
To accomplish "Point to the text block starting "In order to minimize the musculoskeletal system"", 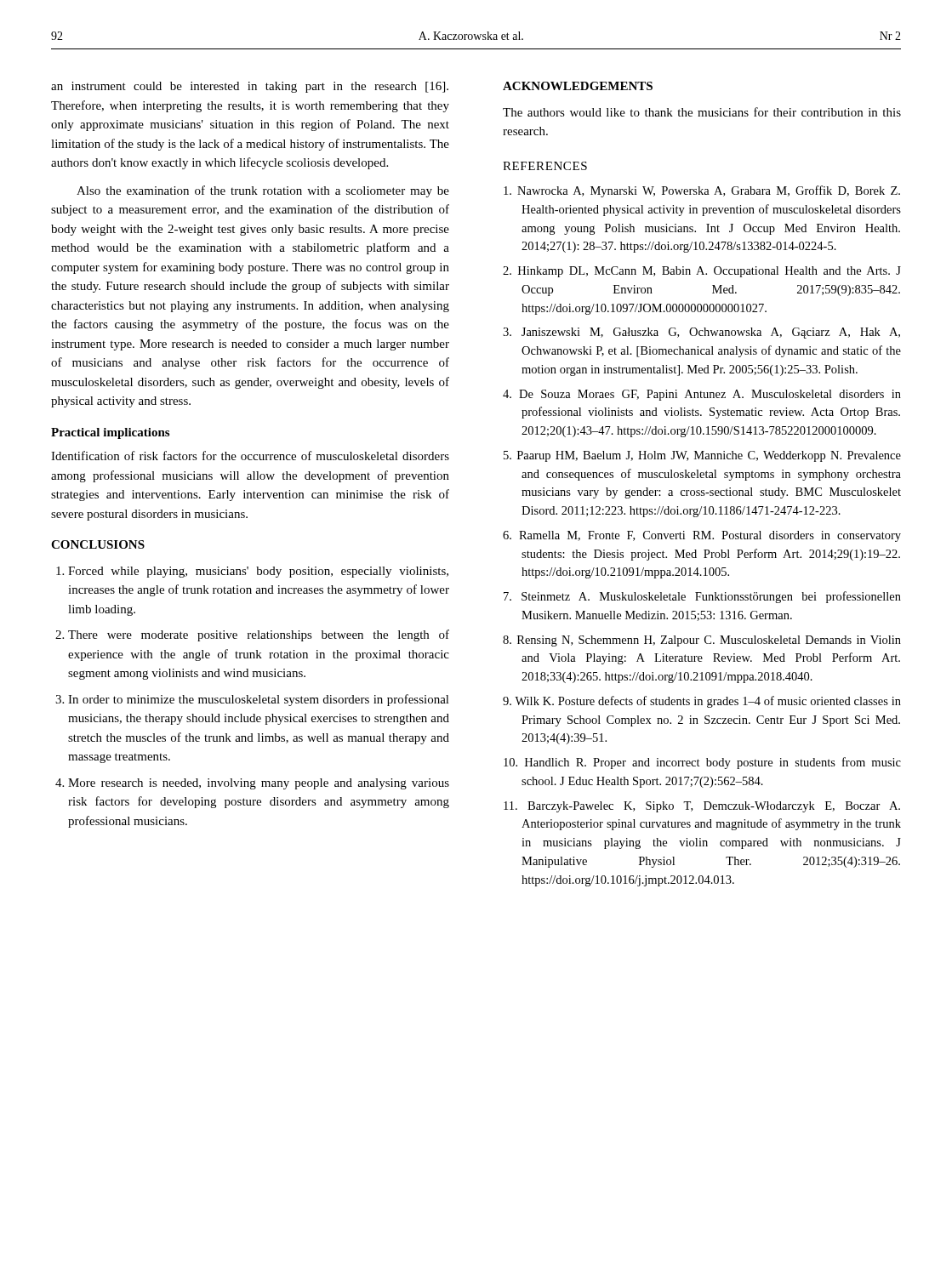I will click(250, 728).
